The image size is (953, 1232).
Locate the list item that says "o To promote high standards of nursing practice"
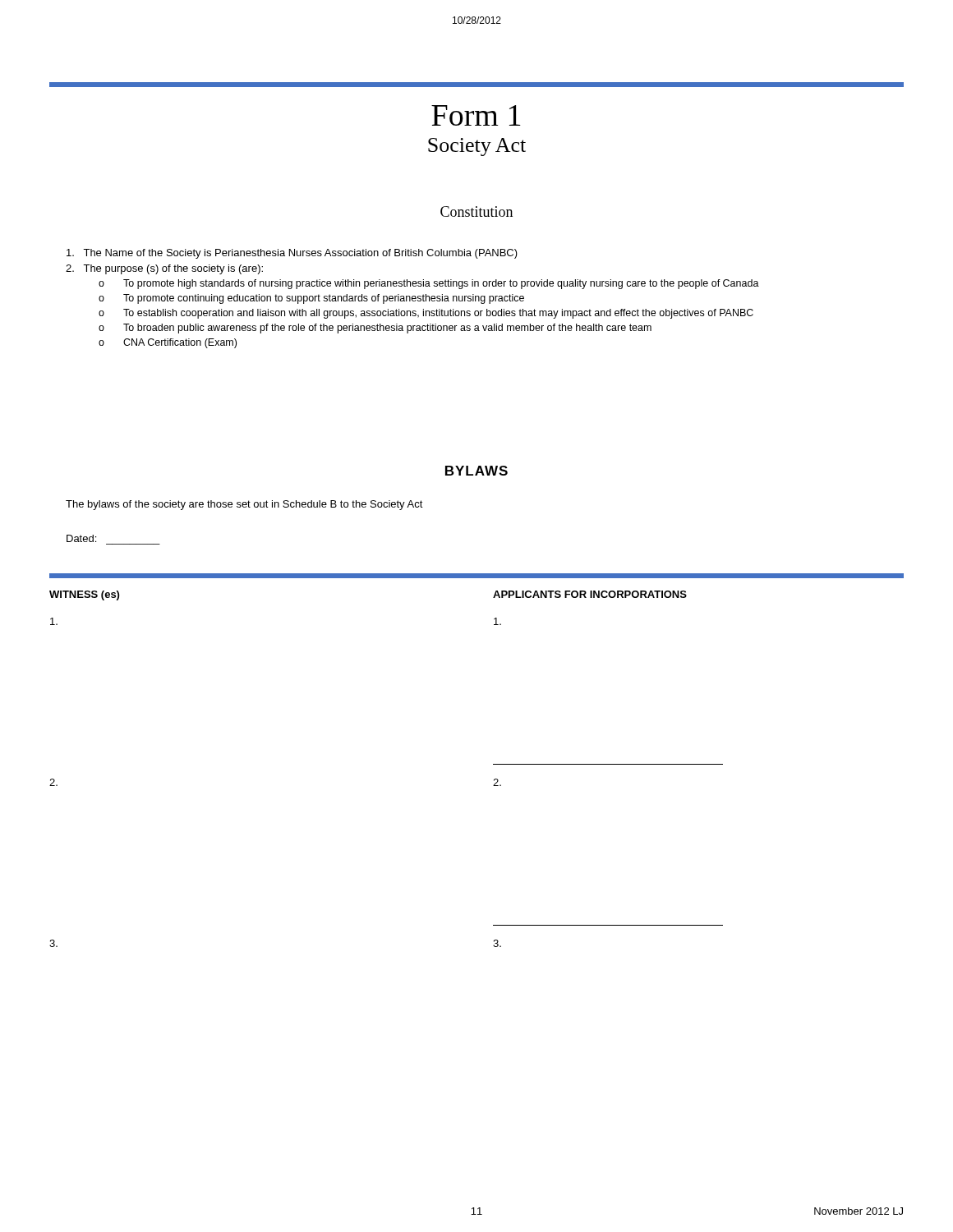coord(429,283)
